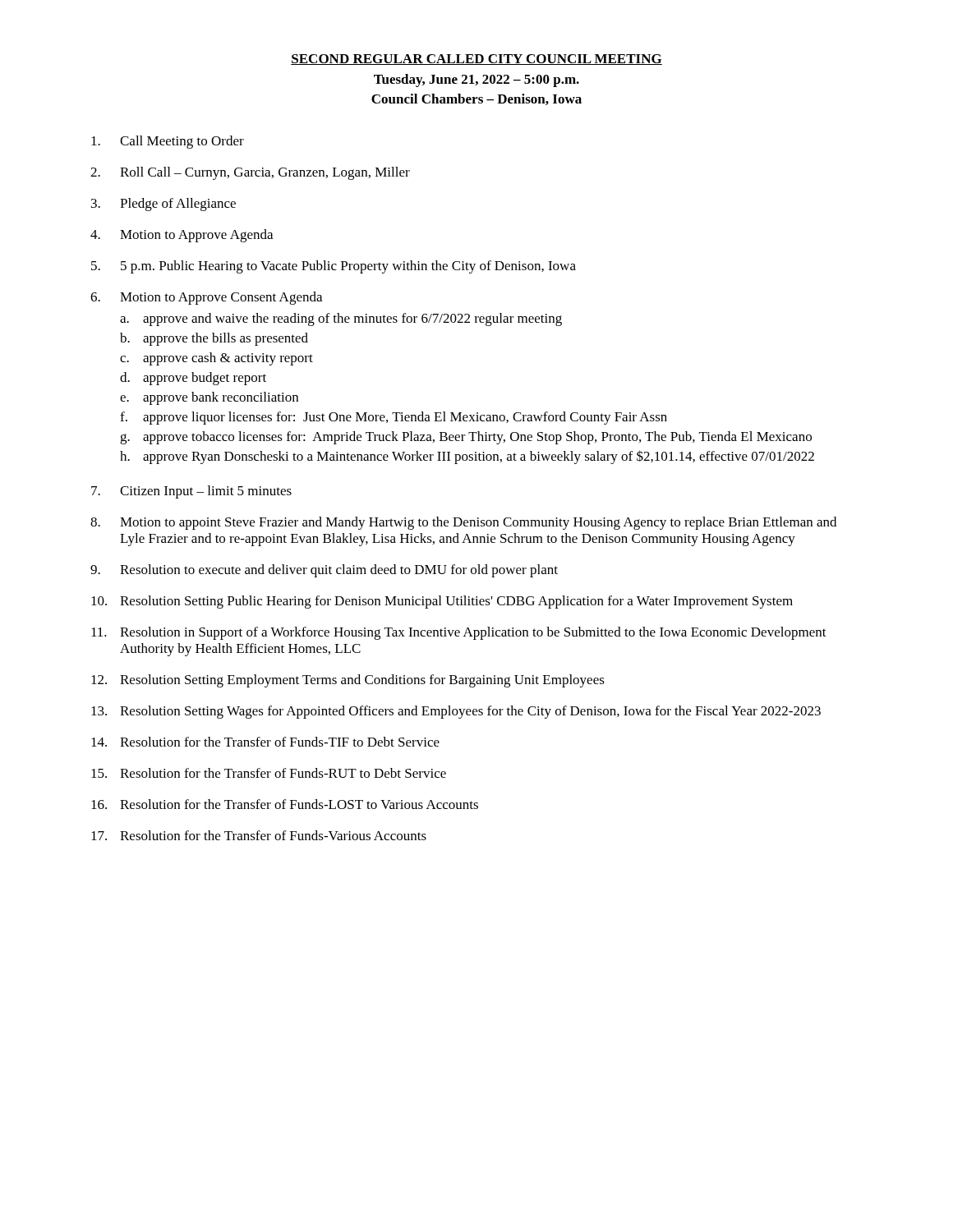The height and width of the screenshot is (1232, 953).
Task: Locate the block of text that opens with "3. Pledge of"
Action: (163, 205)
